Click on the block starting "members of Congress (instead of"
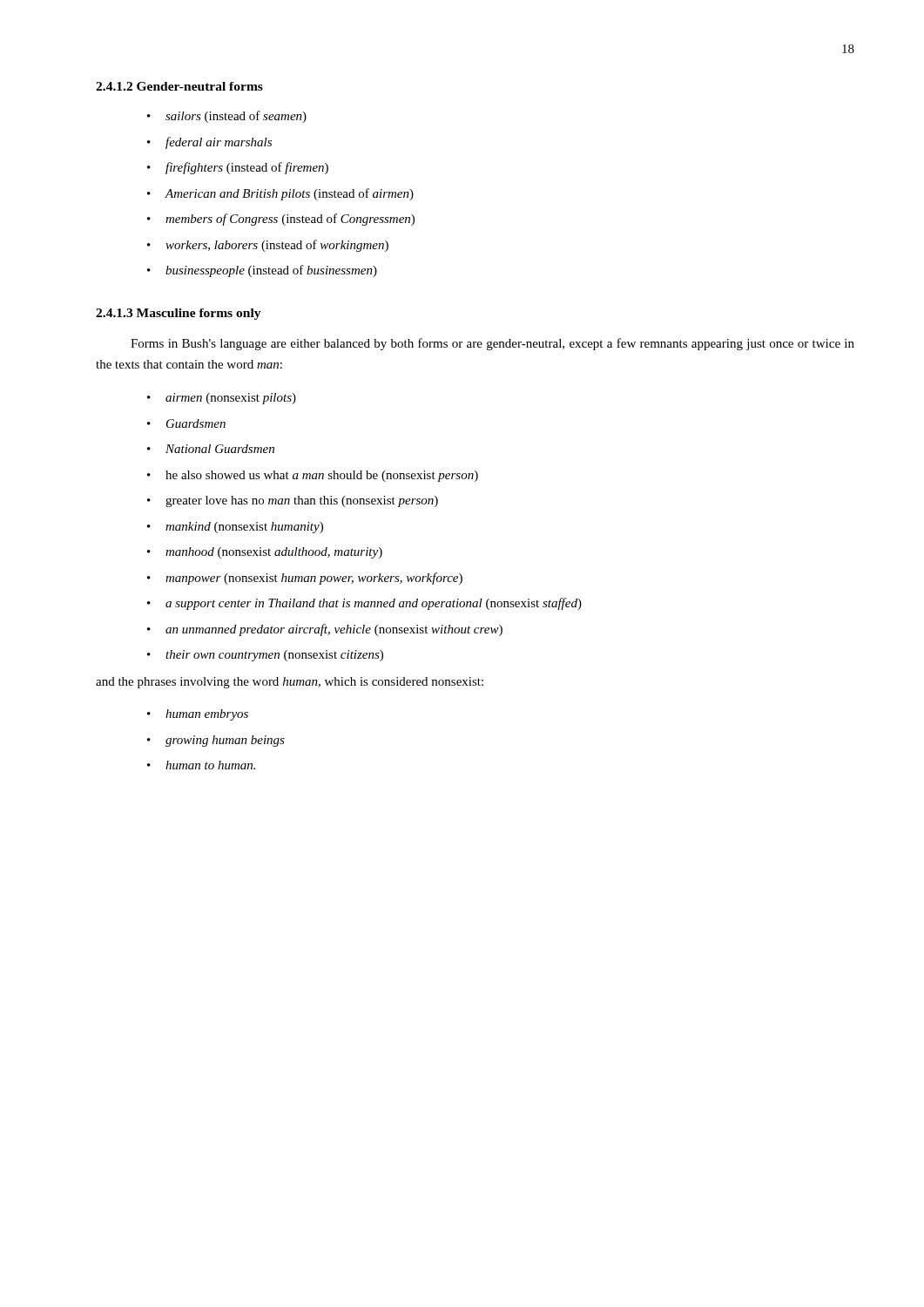 pos(290,219)
